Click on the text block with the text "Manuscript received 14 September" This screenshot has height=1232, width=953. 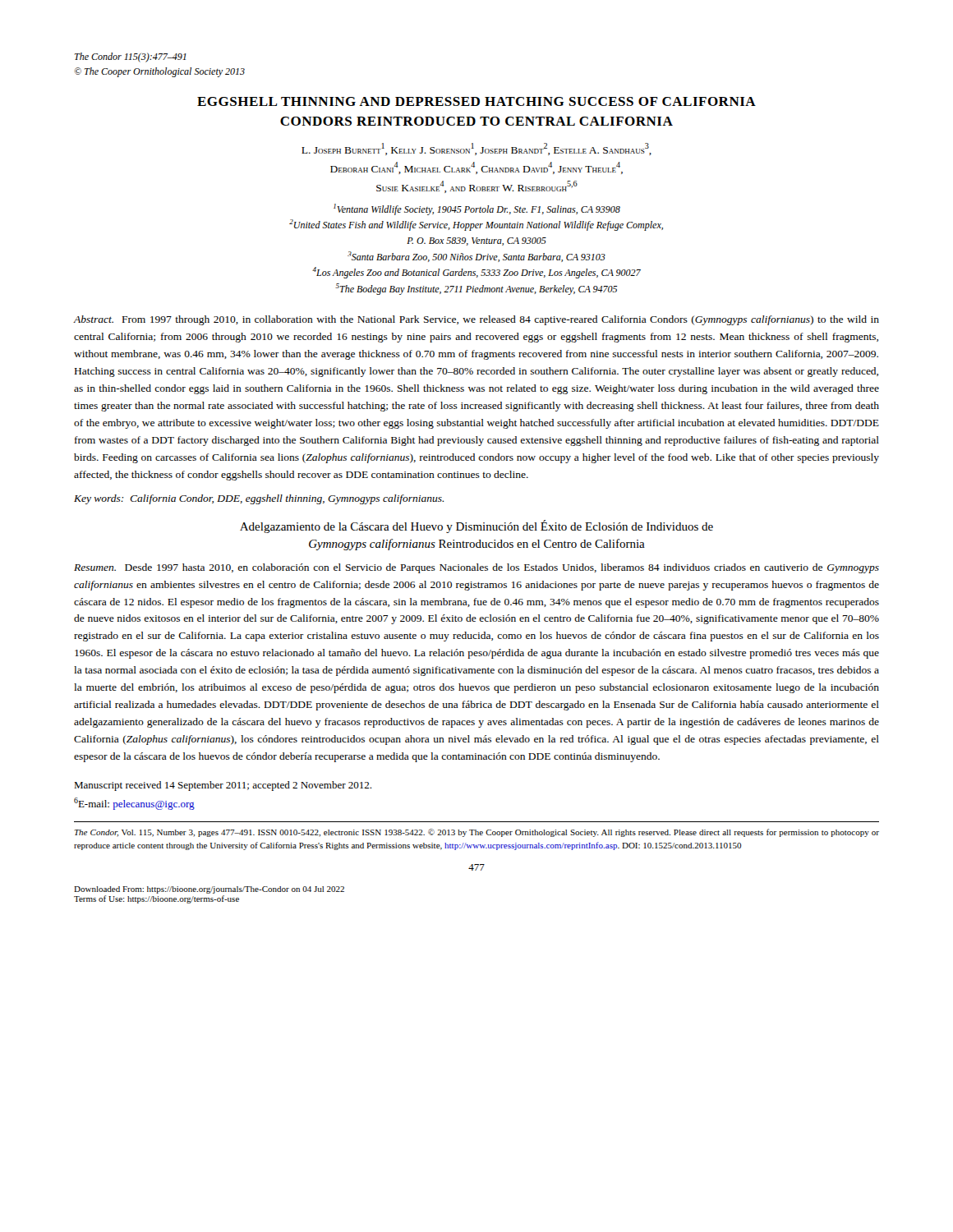tap(223, 794)
